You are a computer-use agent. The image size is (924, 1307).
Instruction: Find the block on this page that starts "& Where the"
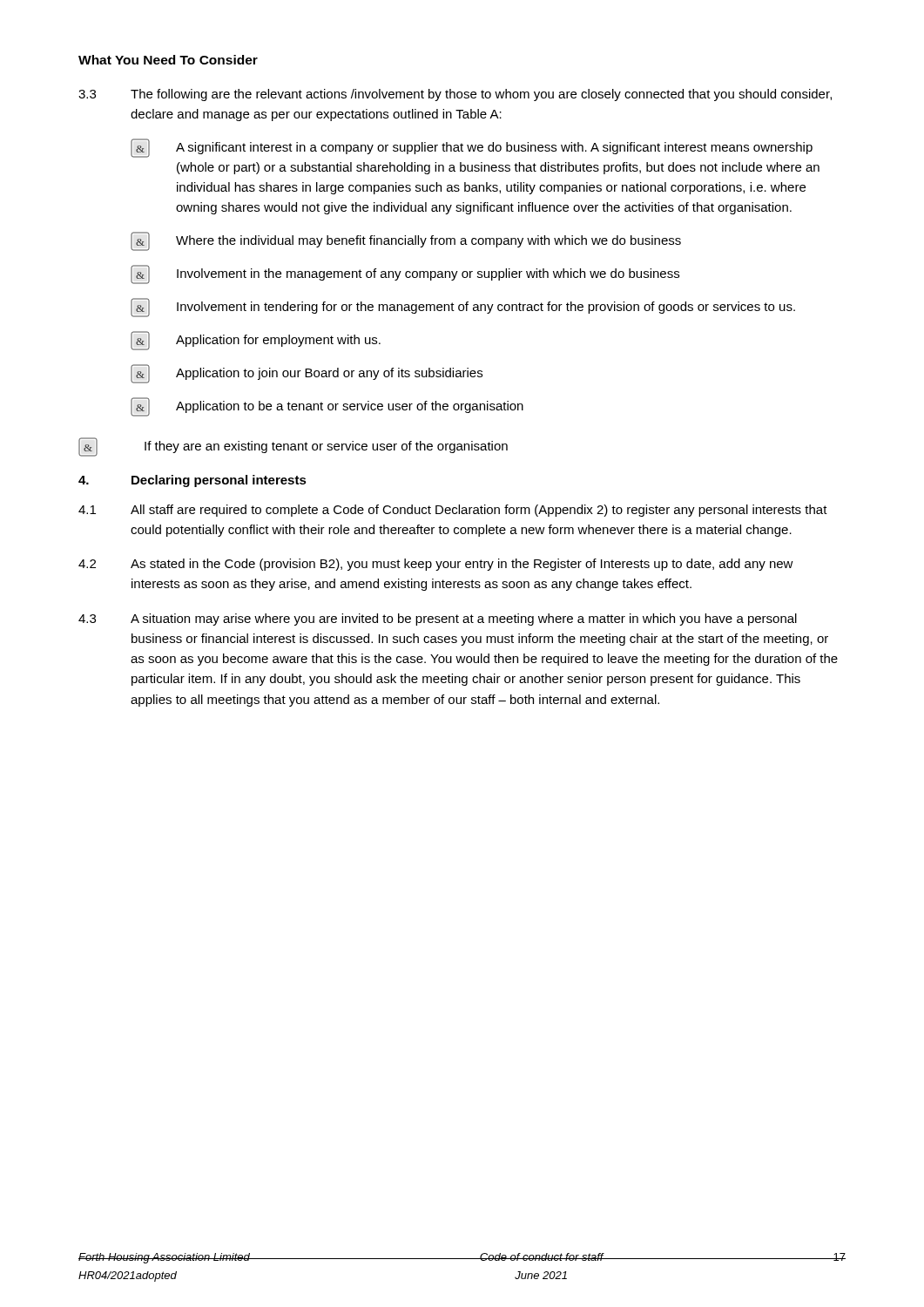[x=488, y=240]
